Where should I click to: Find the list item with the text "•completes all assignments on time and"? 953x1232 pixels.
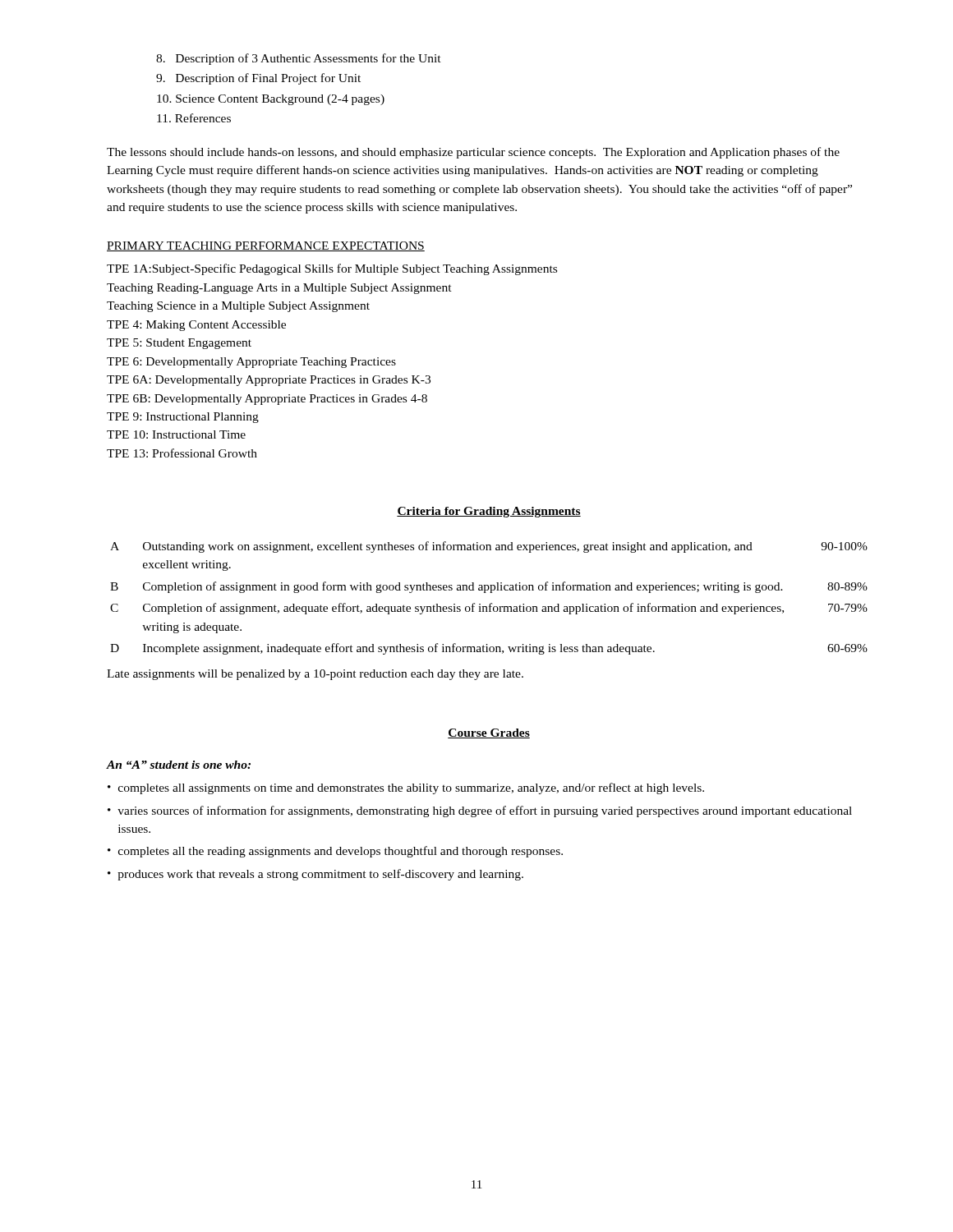(x=406, y=788)
